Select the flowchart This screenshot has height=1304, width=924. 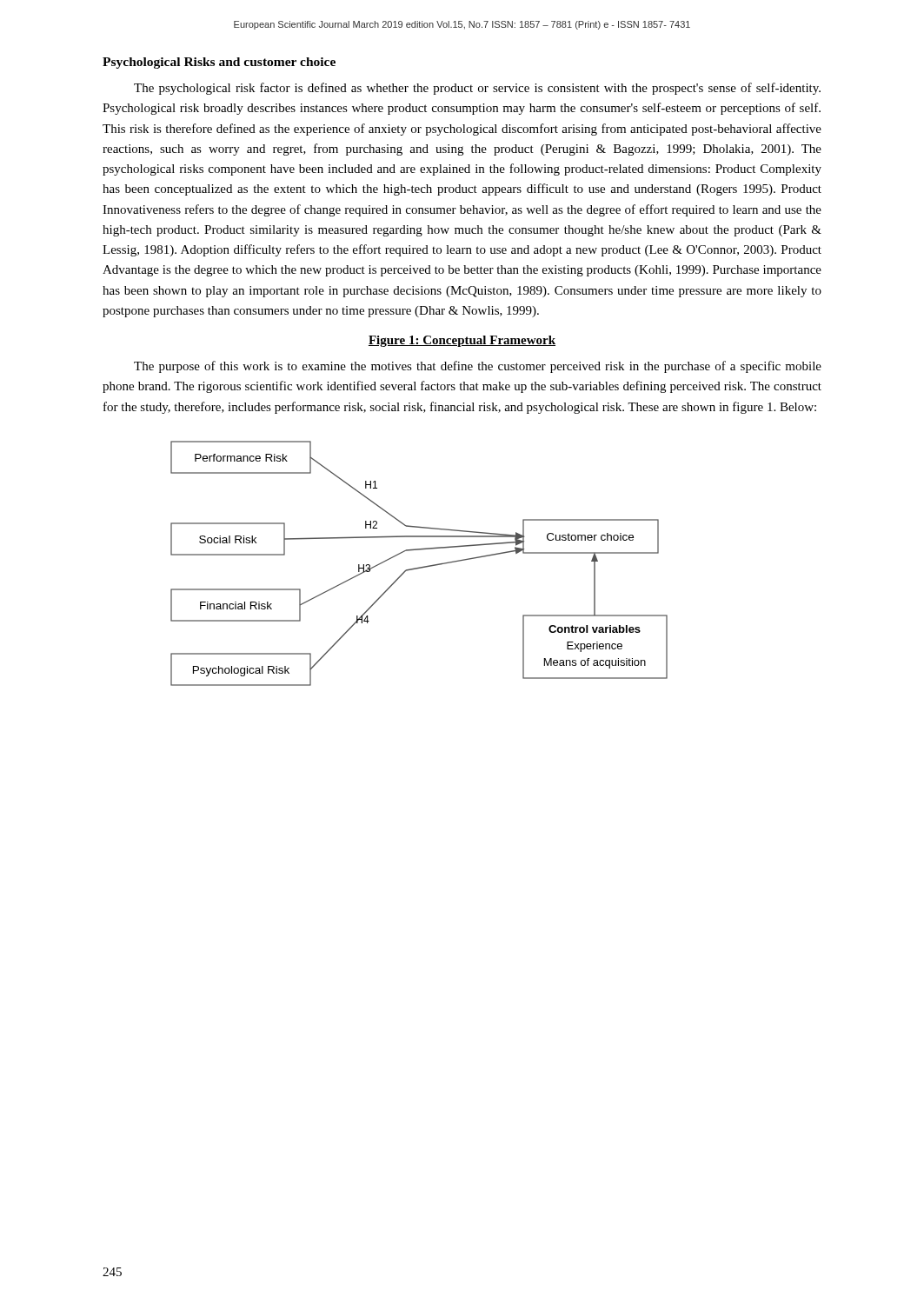[462, 561]
